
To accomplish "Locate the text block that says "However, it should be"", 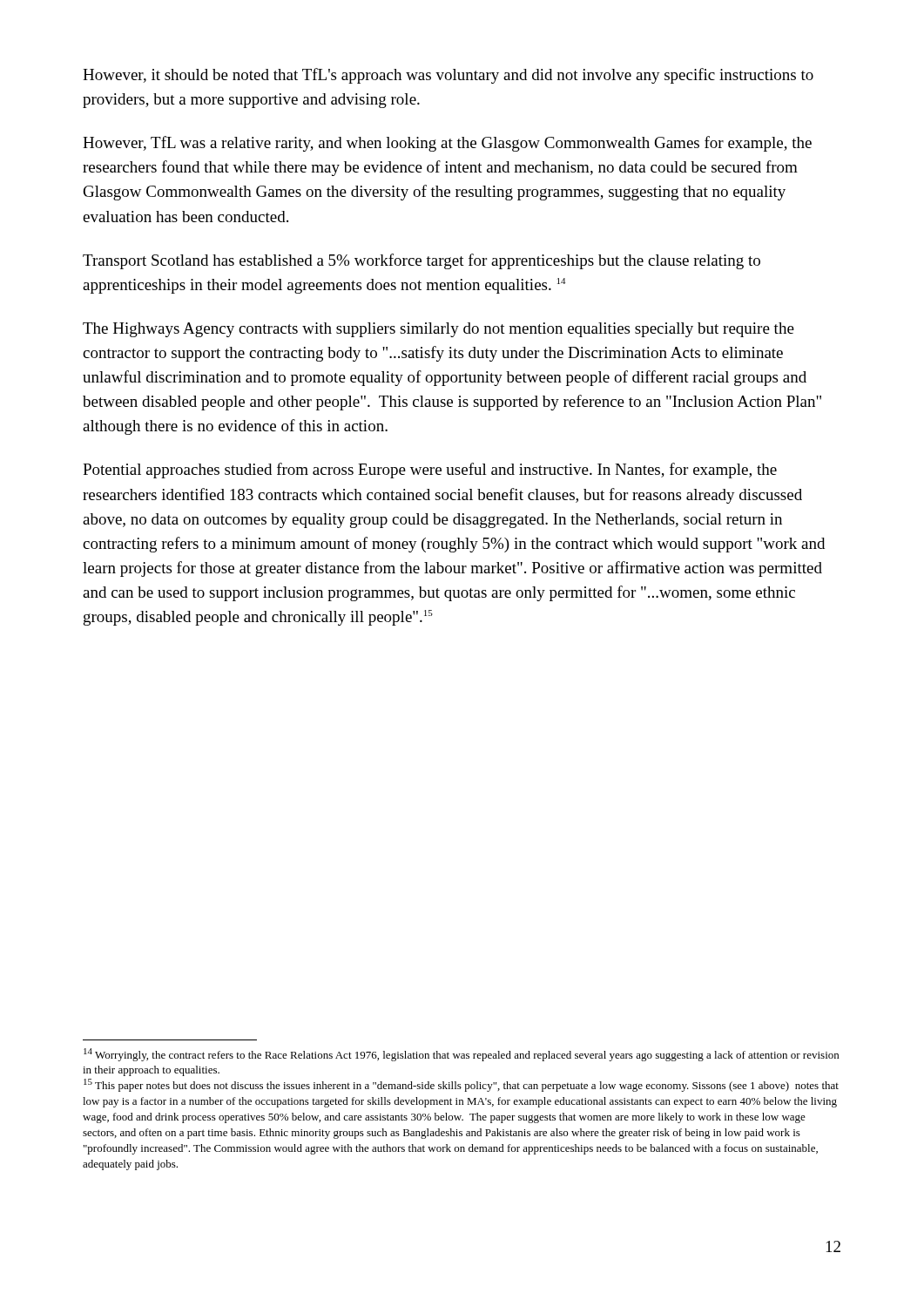I will tap(448, 87).
